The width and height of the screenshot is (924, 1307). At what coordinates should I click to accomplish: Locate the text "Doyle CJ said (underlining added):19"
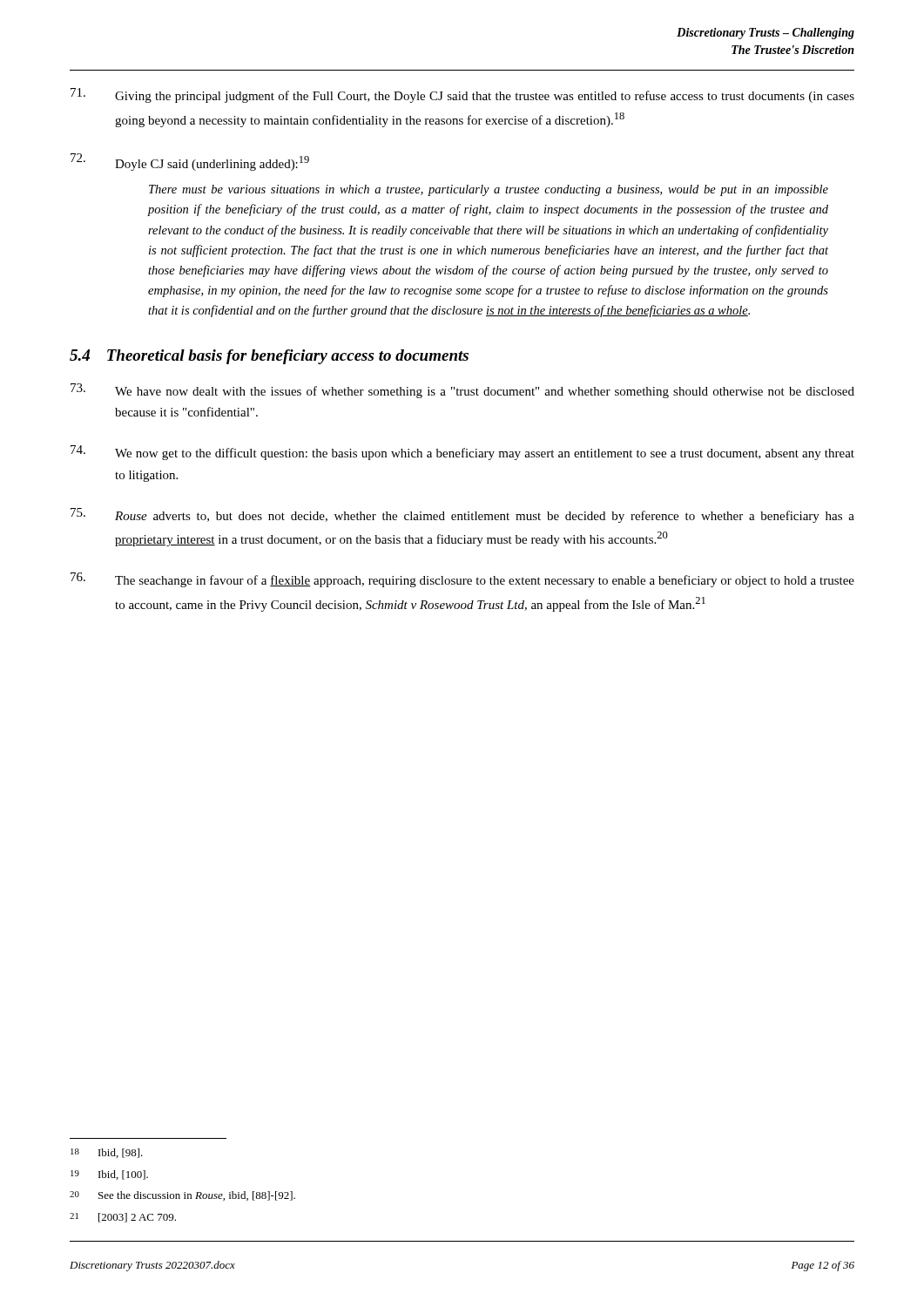click(190, 162)
